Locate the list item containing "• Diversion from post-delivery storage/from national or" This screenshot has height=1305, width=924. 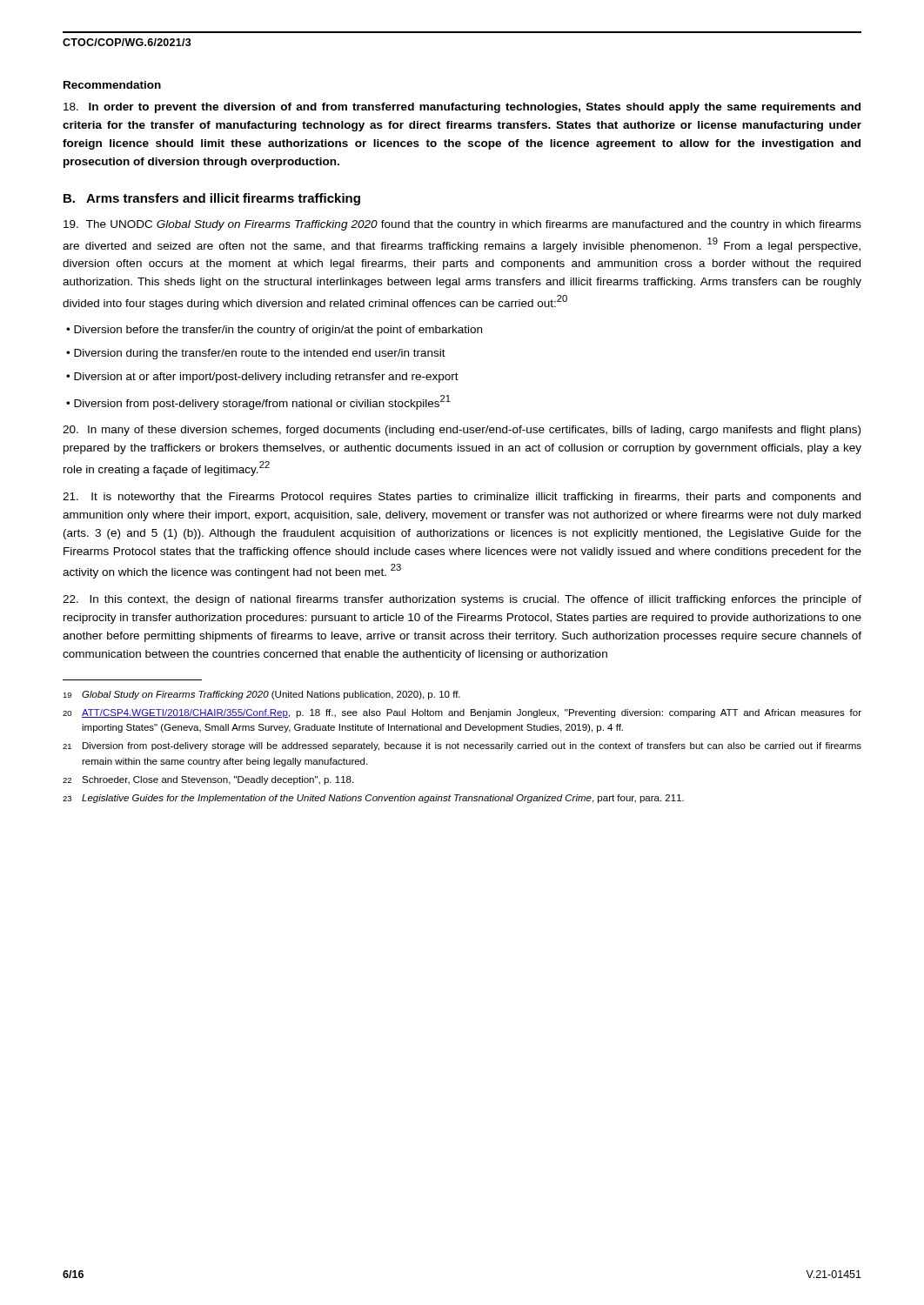(x=258, y=401)
